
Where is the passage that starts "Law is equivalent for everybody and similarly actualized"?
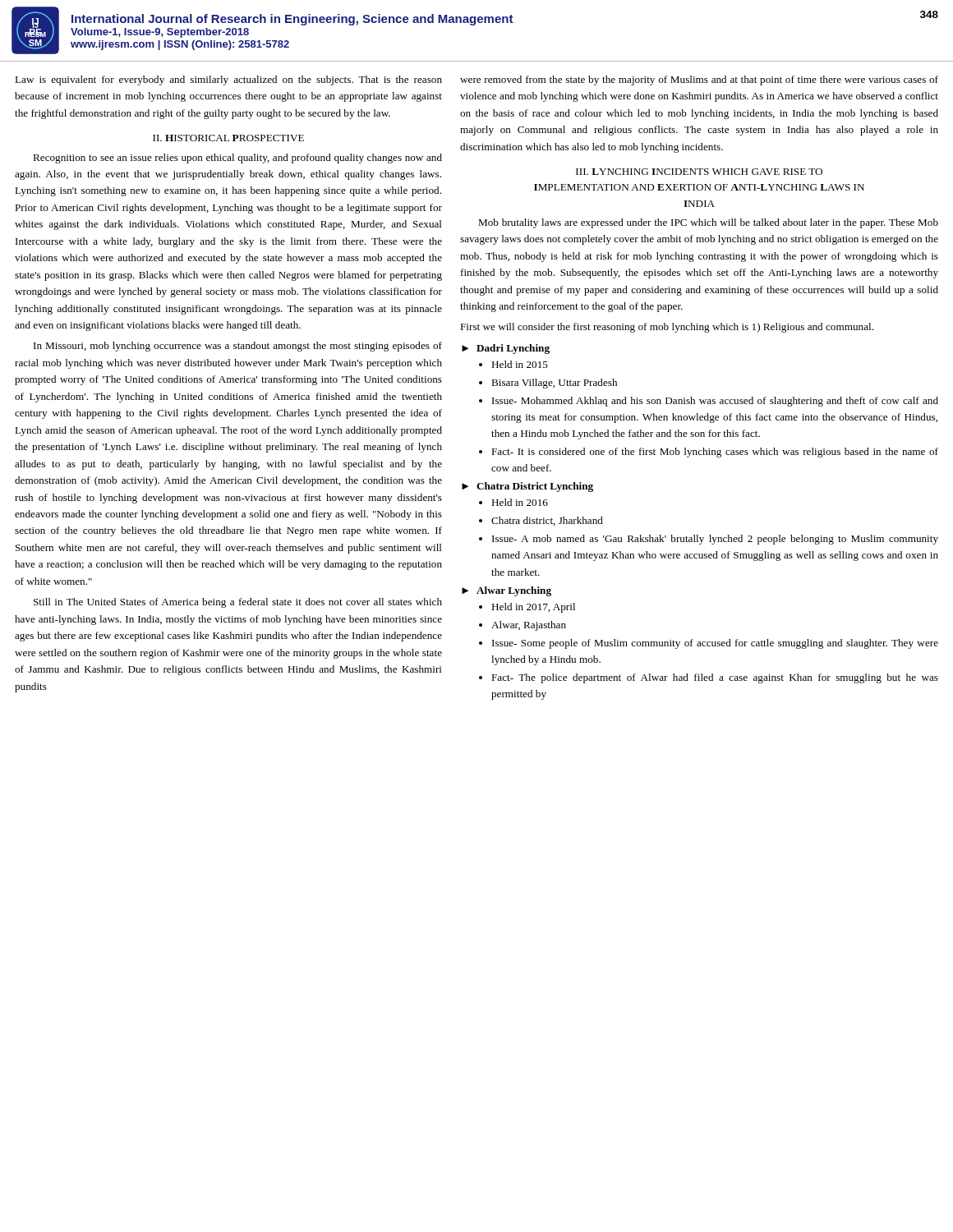[228, 97]
